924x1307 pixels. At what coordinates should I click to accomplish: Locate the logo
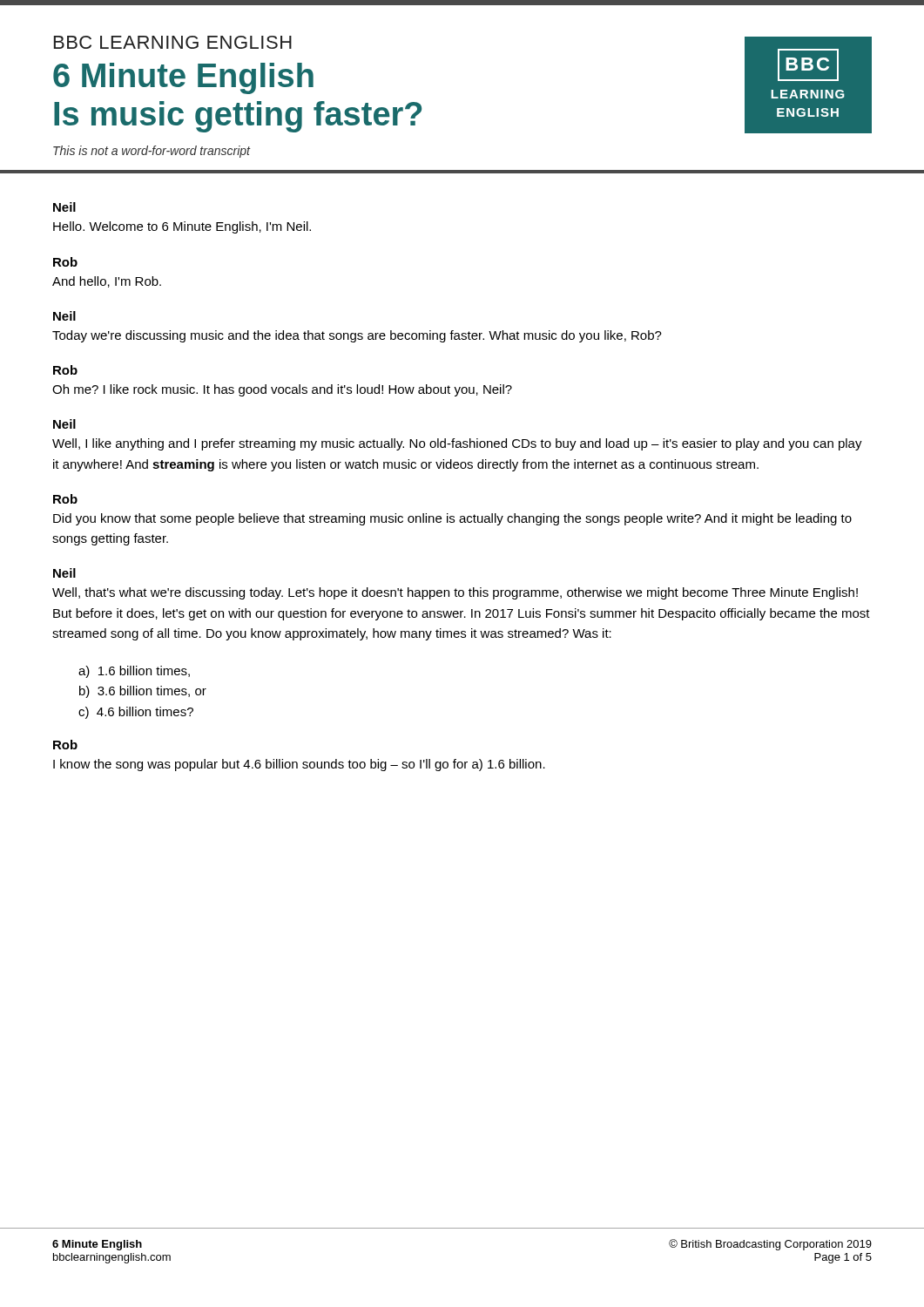[x=808, y=85]
